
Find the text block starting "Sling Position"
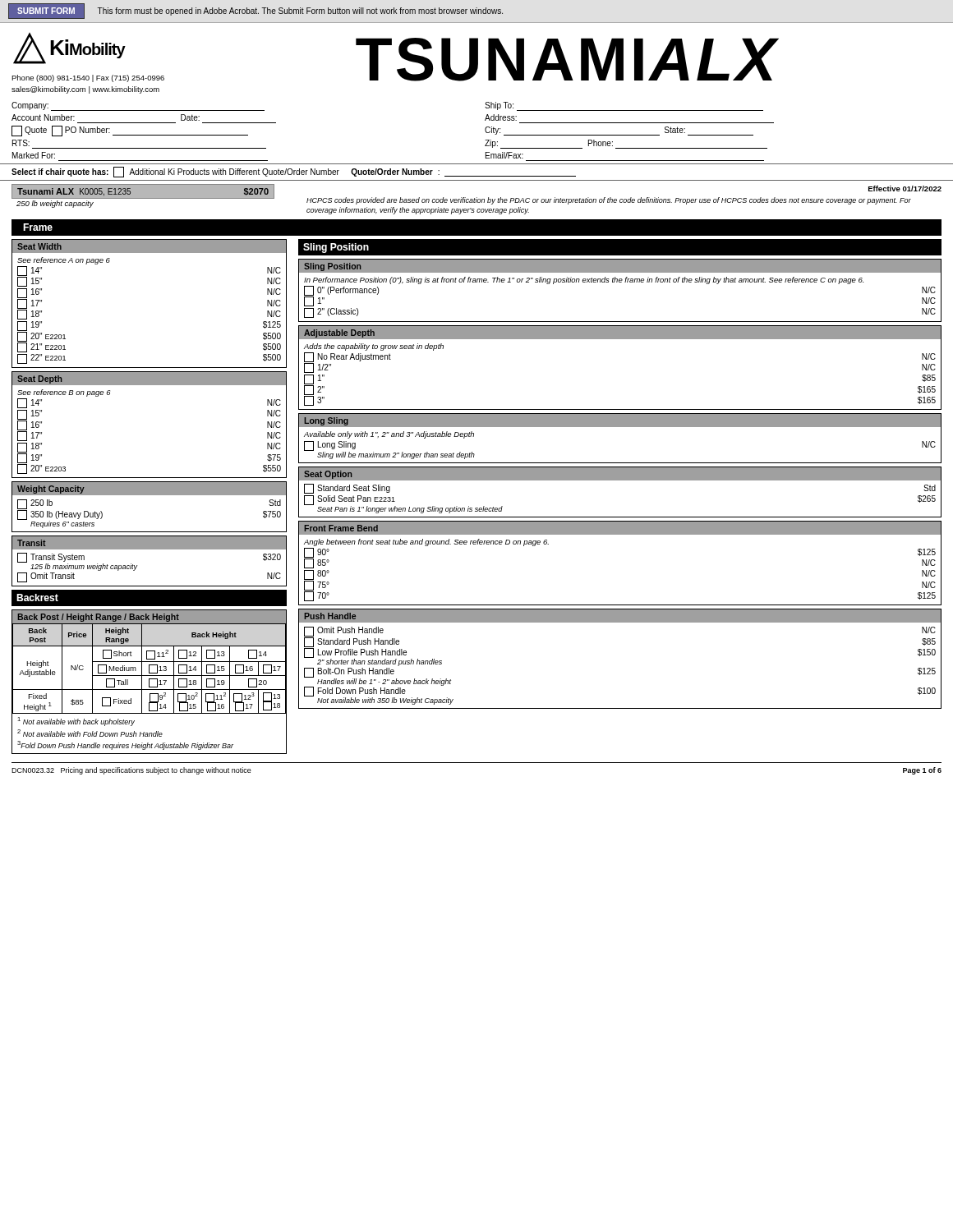[336, 247]
